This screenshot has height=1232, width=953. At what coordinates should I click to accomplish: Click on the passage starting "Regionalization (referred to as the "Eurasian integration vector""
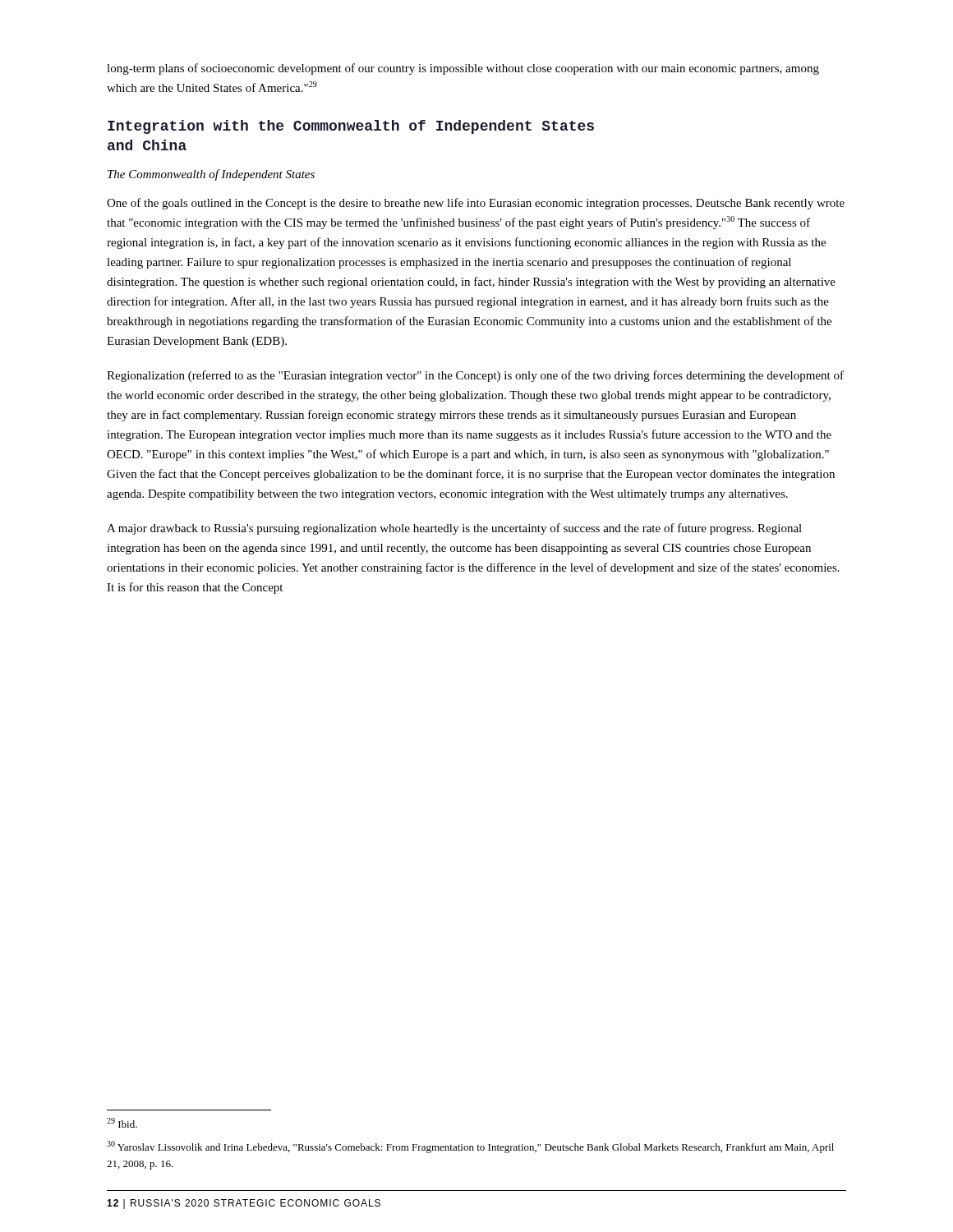pos(475,435)
